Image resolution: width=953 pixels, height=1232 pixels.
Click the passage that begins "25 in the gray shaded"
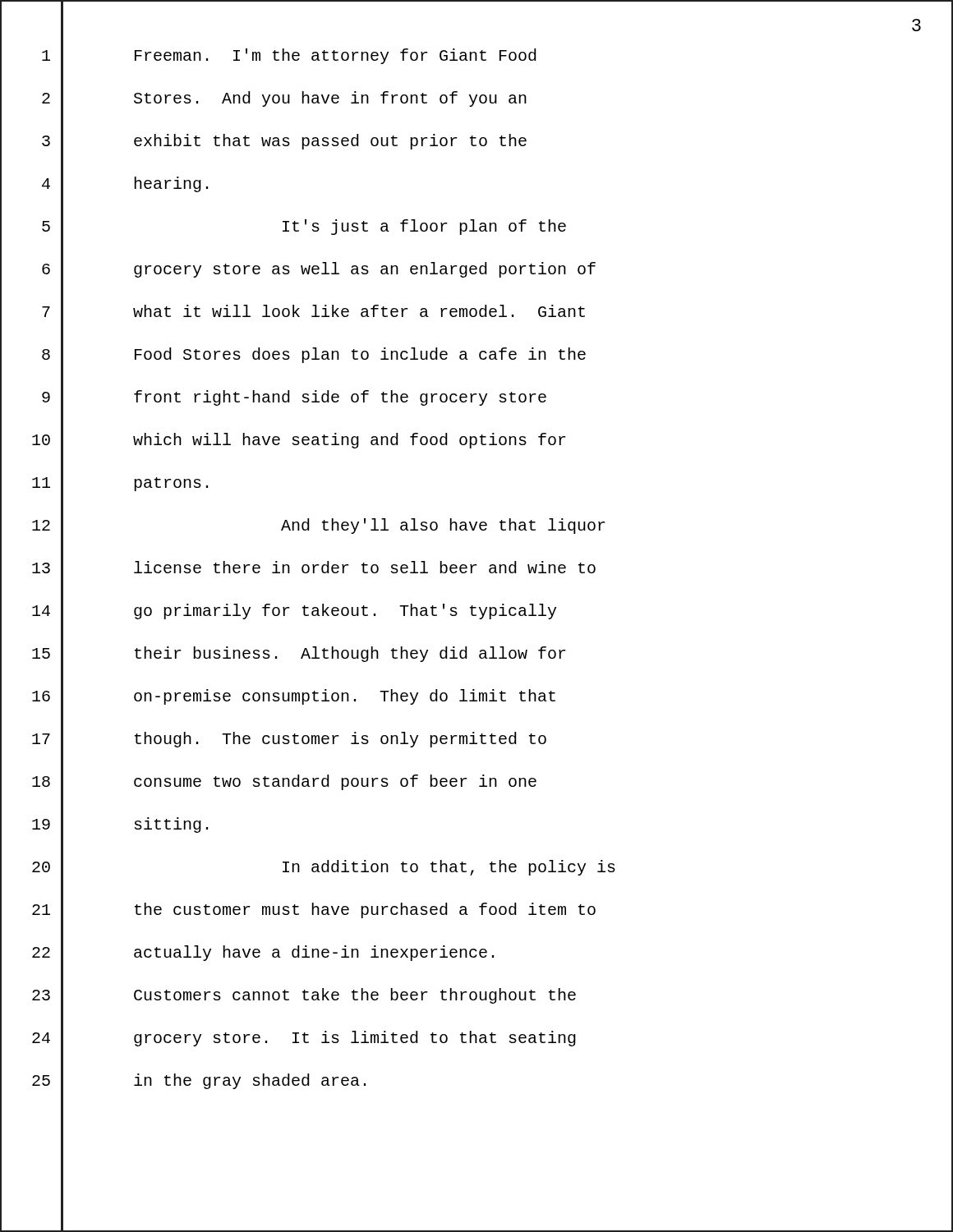point(186,1081)
